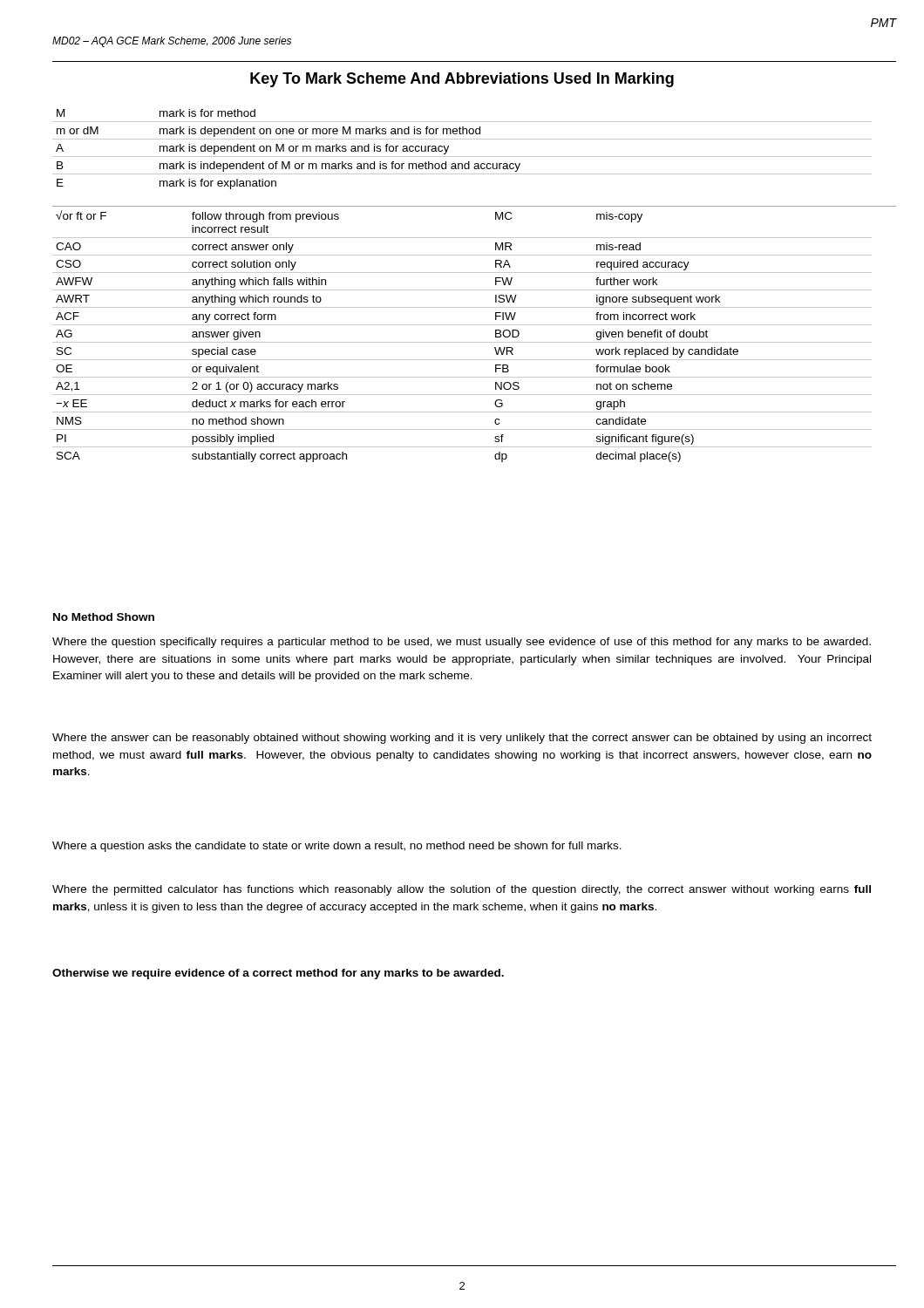924x1308 pixels.
Task: Select the table that reads "mark is dependent on"
Action: pos(462,148)
